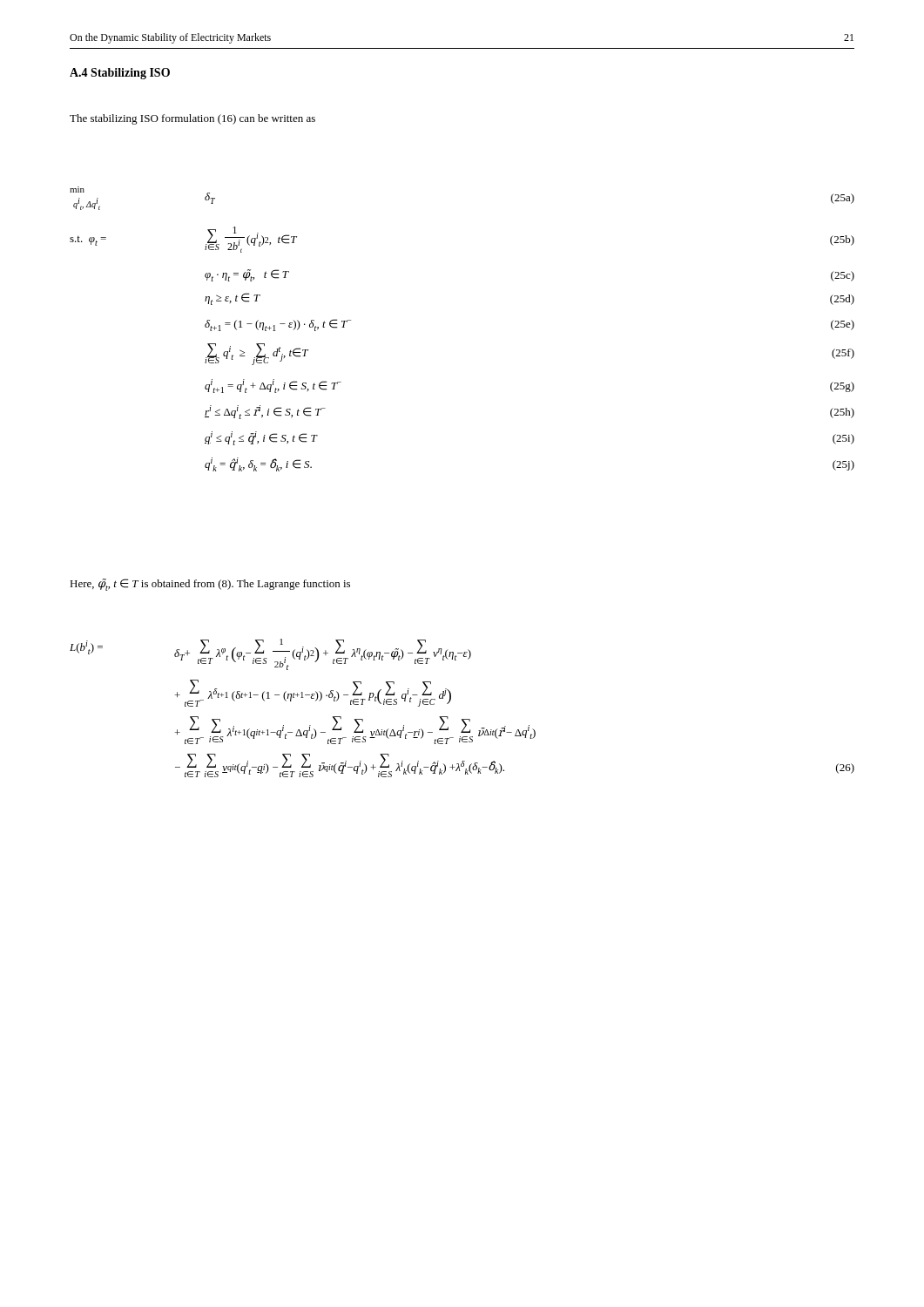This screenshot has height=1307, width=924.
Task: Click on the formula that says "∑ i∈S qit ≥ ∑ j∈C dtj,"
Action: click(x=263, y=356)
